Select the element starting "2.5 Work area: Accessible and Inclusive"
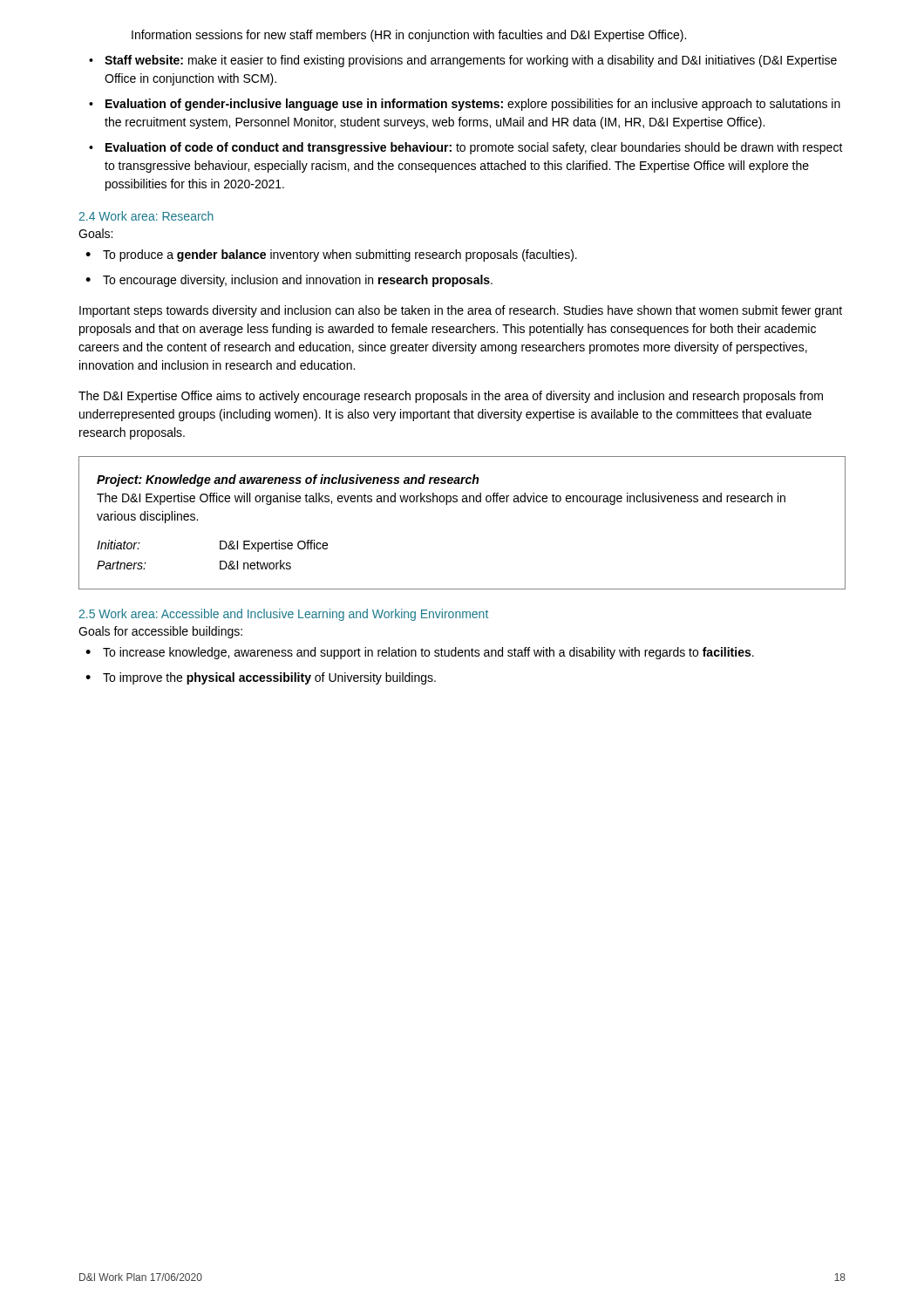The height and width of the screenshot is (1308, 924). 283,614
